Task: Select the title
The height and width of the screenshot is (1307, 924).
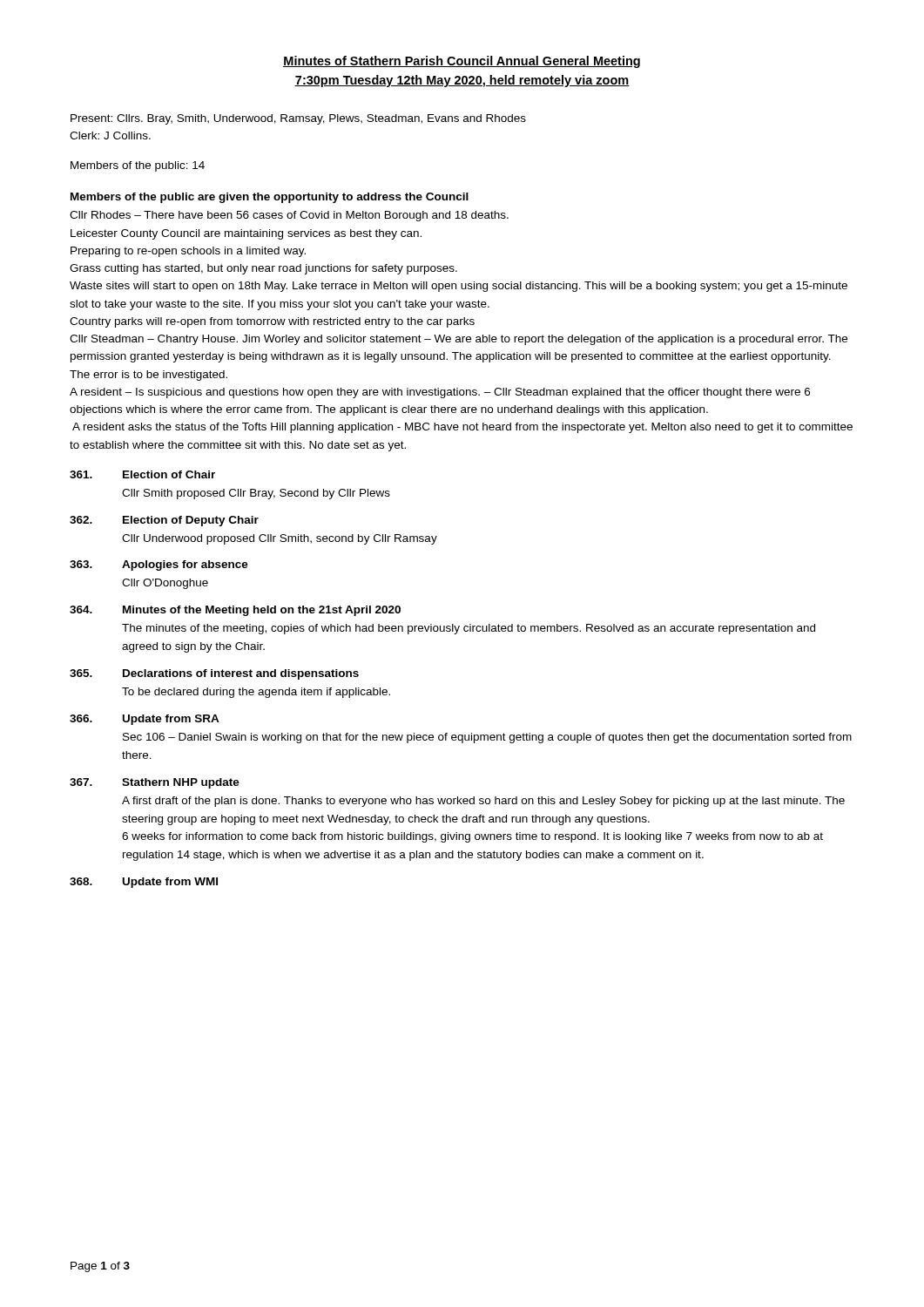Action: pyautogui.click(x=462, y=71)
